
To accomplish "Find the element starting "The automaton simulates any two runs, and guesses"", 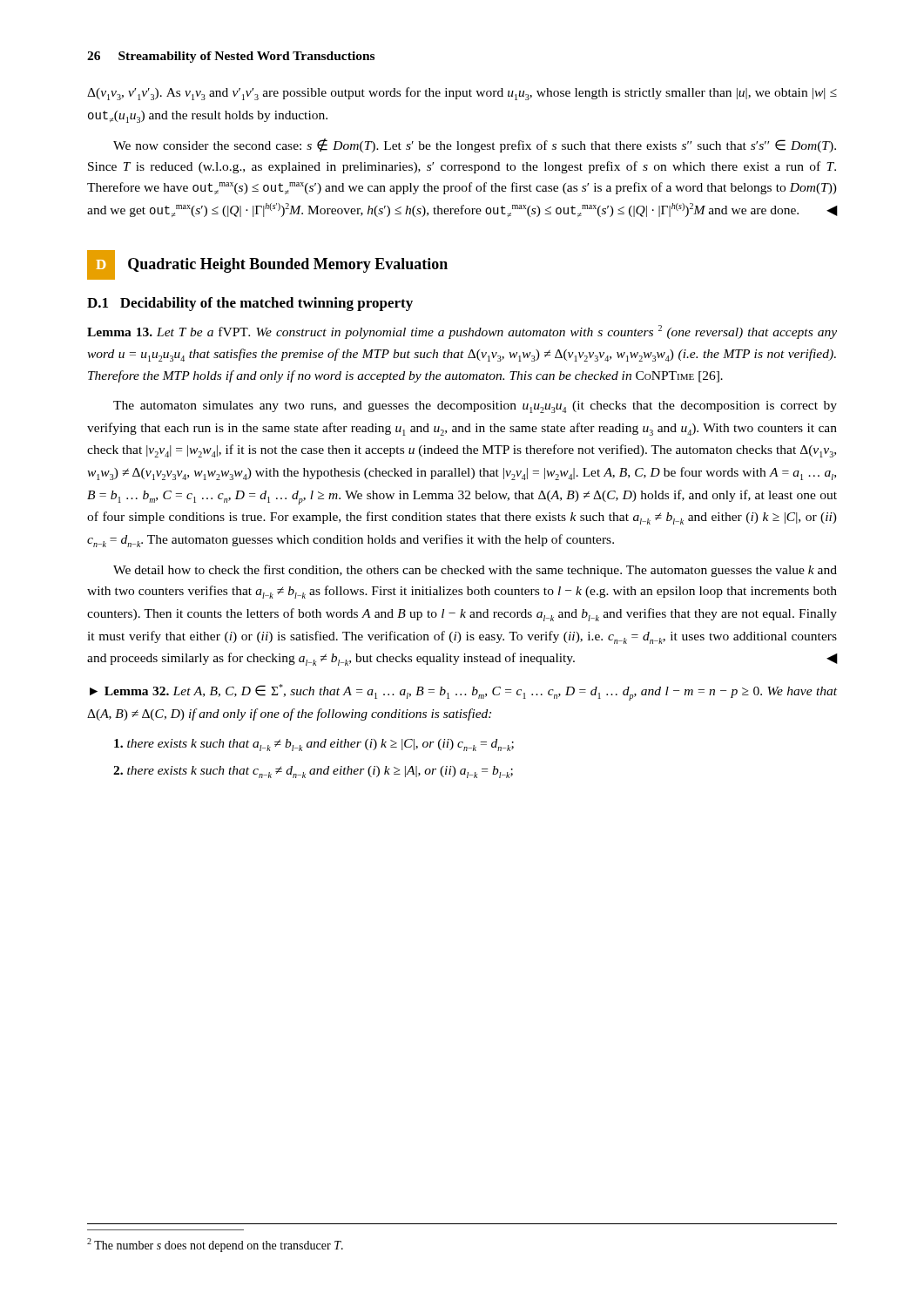I will 462,473.
